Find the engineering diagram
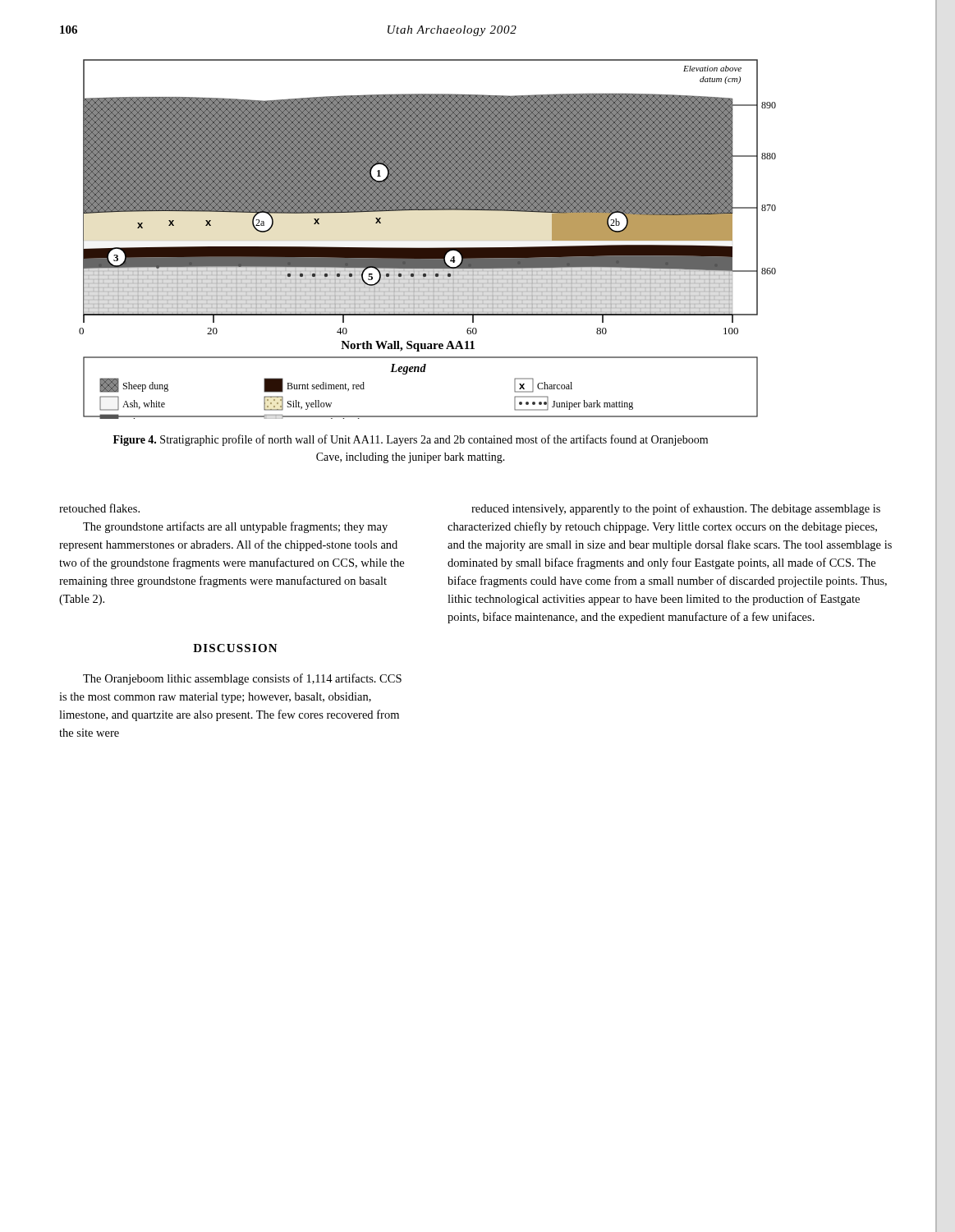 pos(437,236)
